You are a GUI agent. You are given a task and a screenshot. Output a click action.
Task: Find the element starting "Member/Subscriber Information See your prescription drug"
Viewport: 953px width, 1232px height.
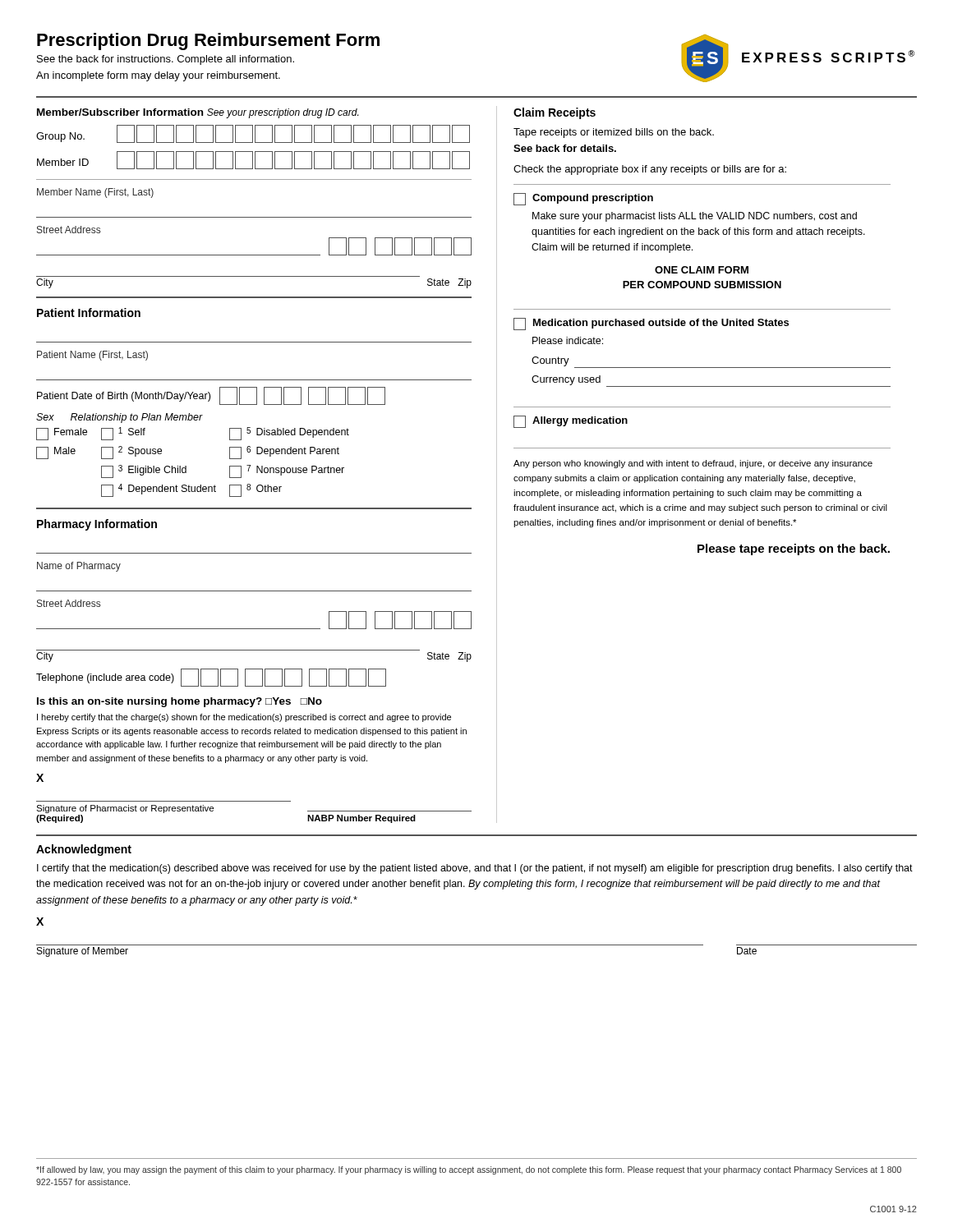(x=198, y=112)
